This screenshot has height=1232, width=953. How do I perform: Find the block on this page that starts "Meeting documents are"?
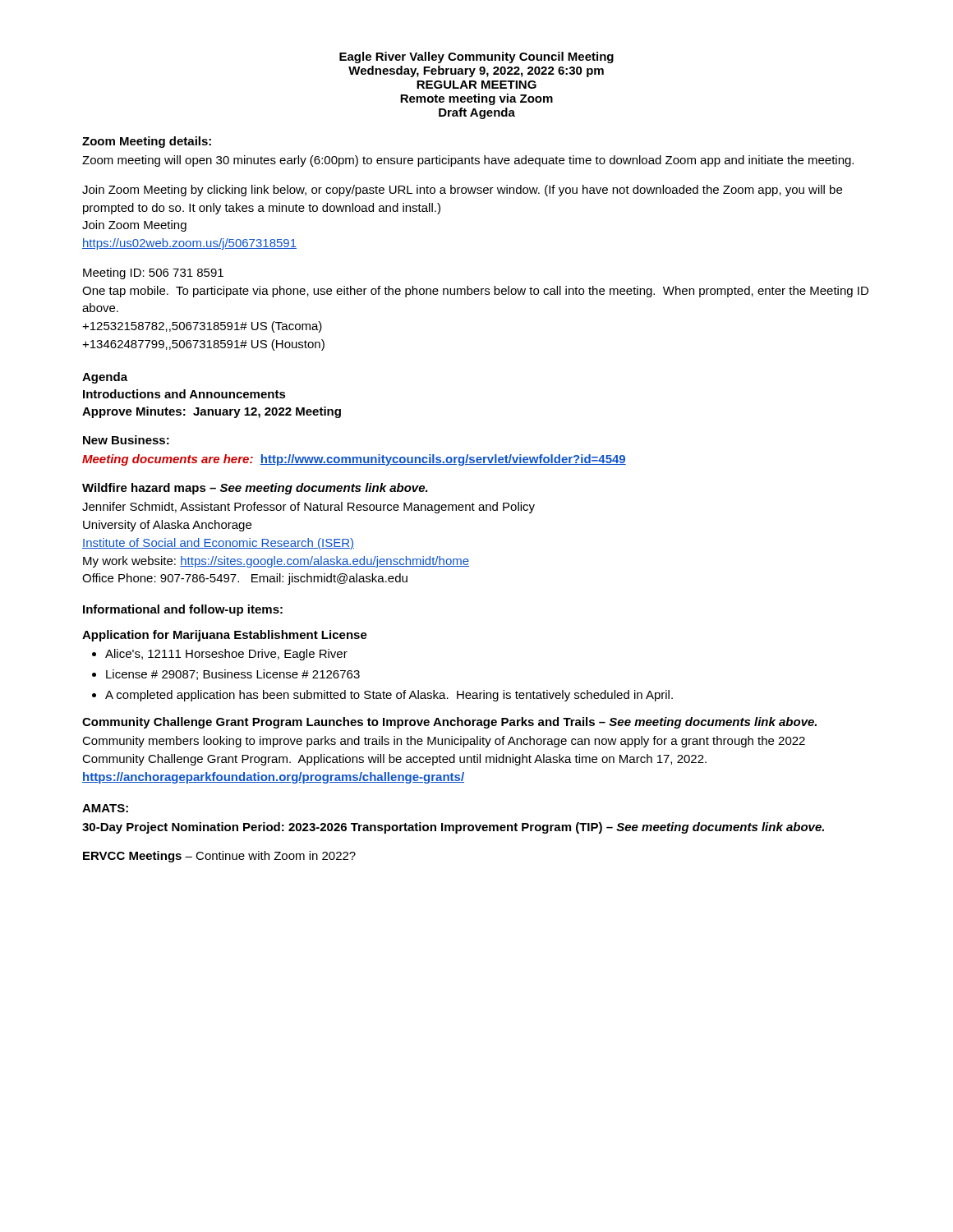354,458
